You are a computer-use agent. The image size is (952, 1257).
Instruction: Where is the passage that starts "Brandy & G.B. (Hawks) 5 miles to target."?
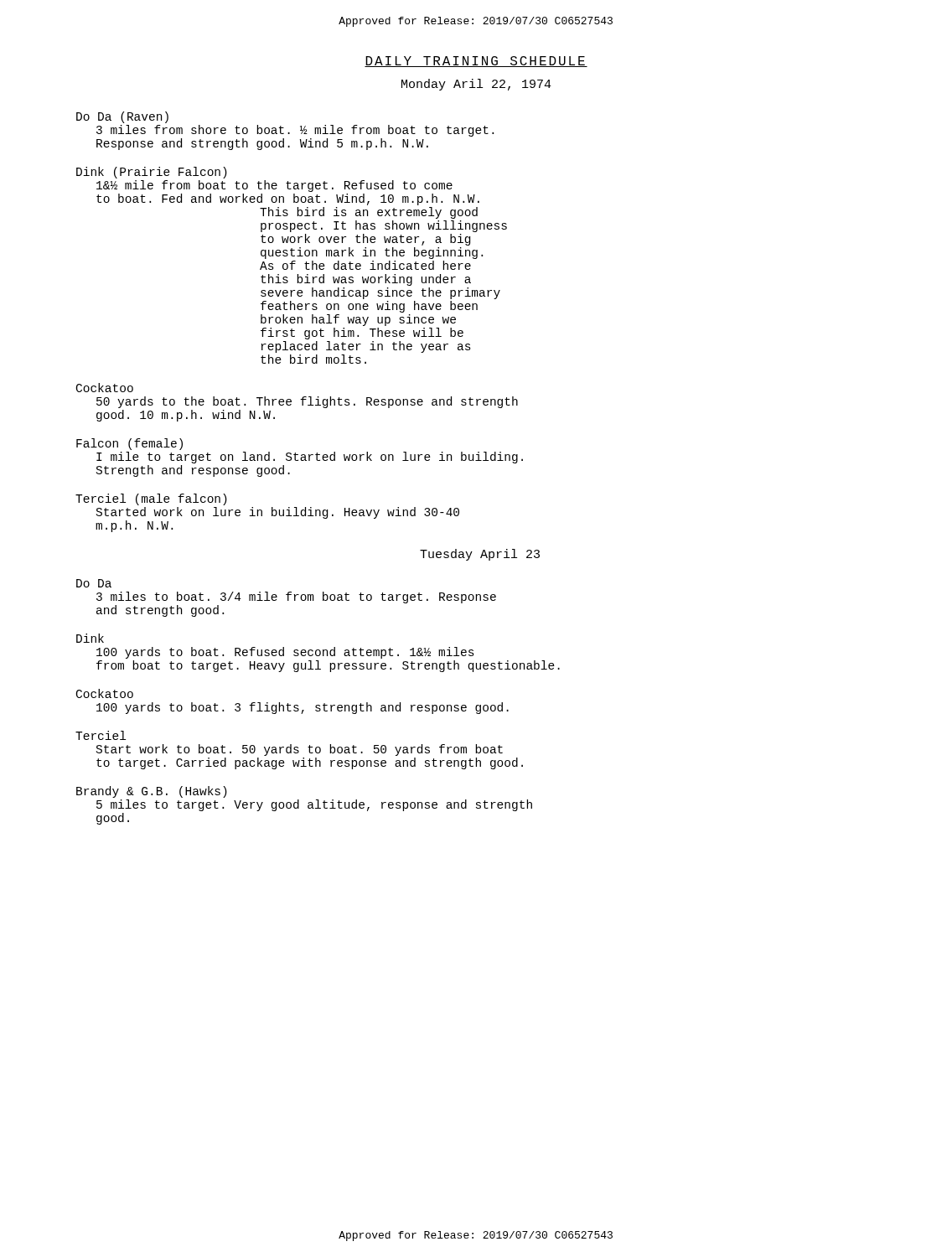tap(304, 805)
